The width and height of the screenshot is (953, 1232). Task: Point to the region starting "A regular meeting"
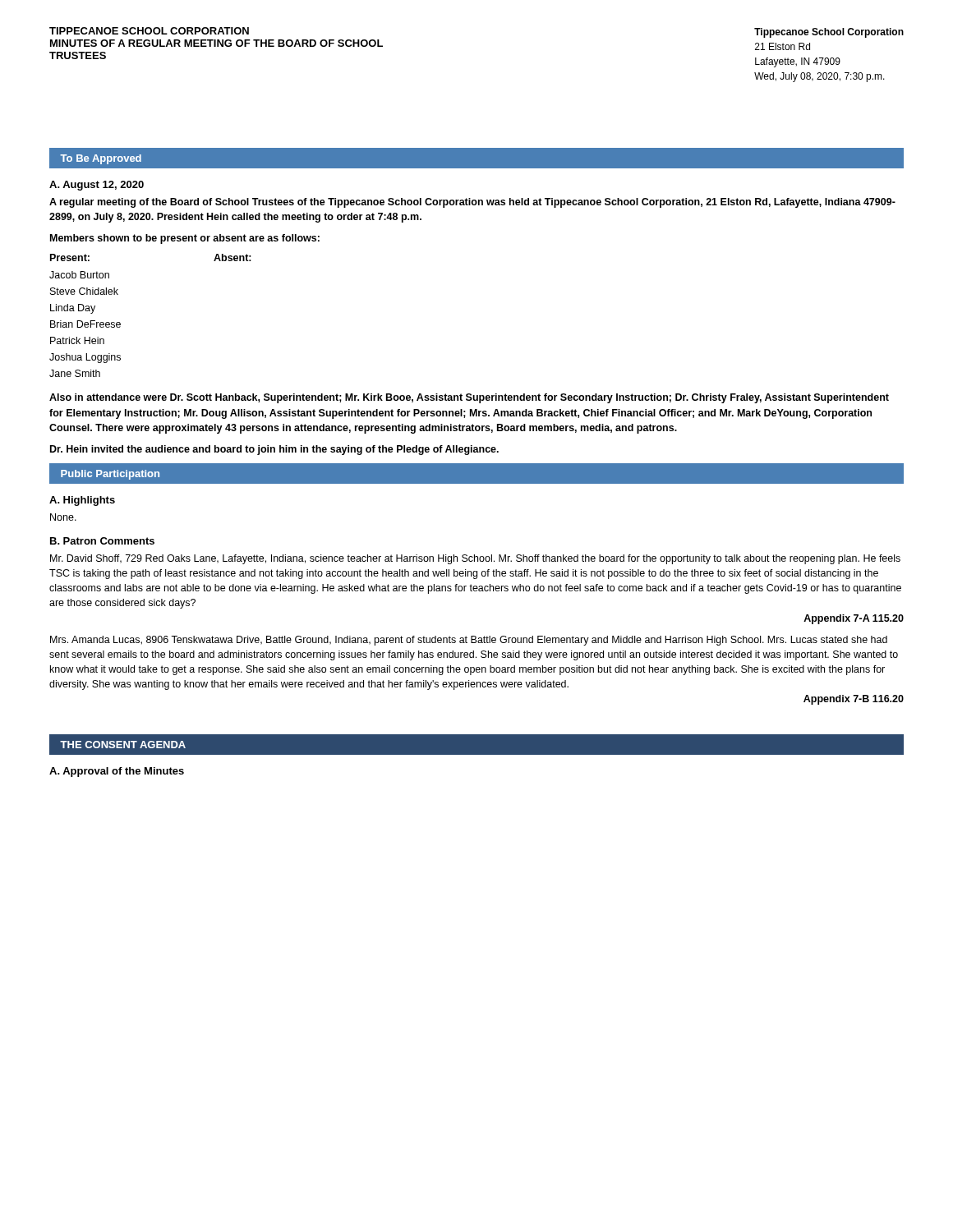472,210
